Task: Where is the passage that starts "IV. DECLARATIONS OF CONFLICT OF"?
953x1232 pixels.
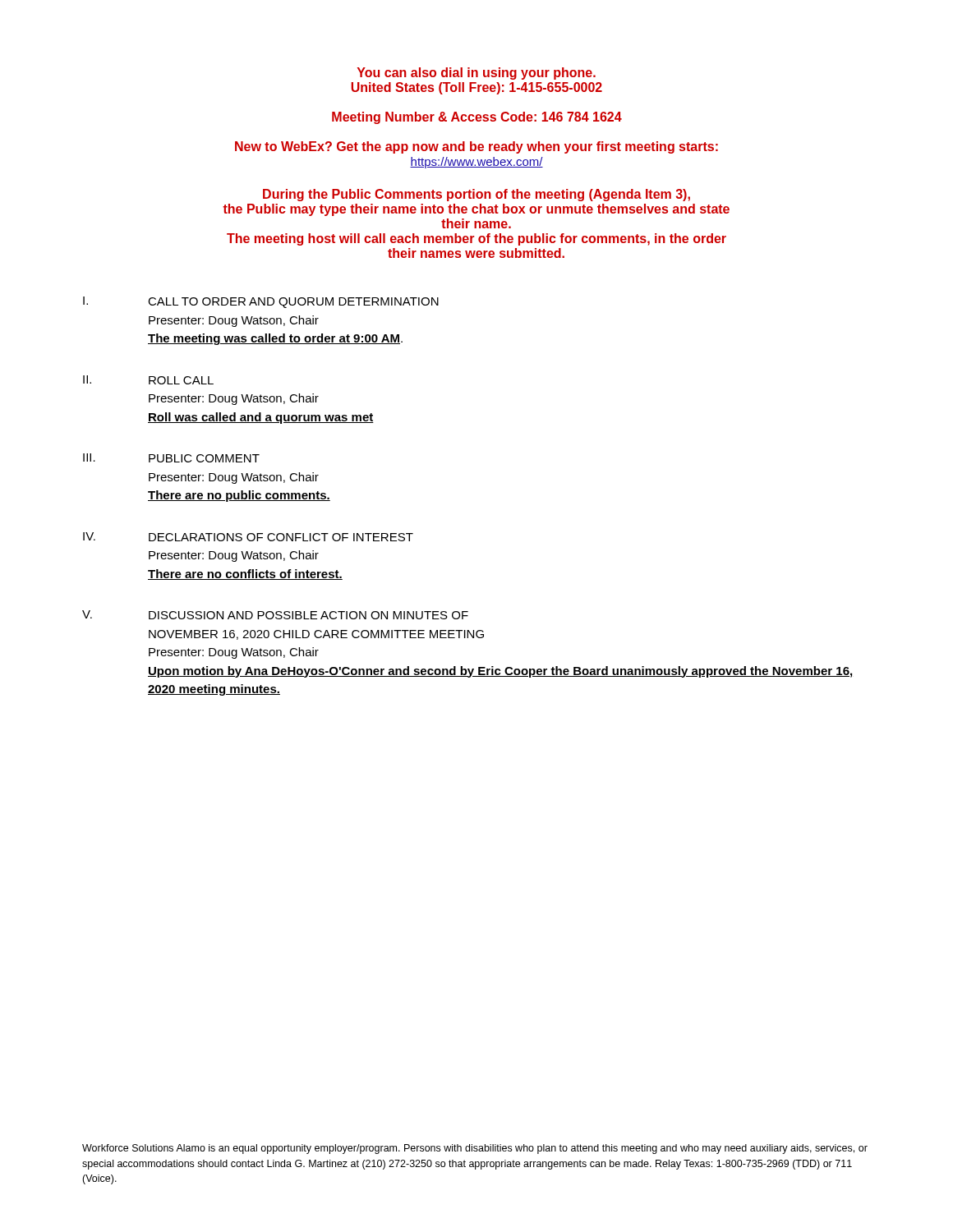Action: coord(248,537)
